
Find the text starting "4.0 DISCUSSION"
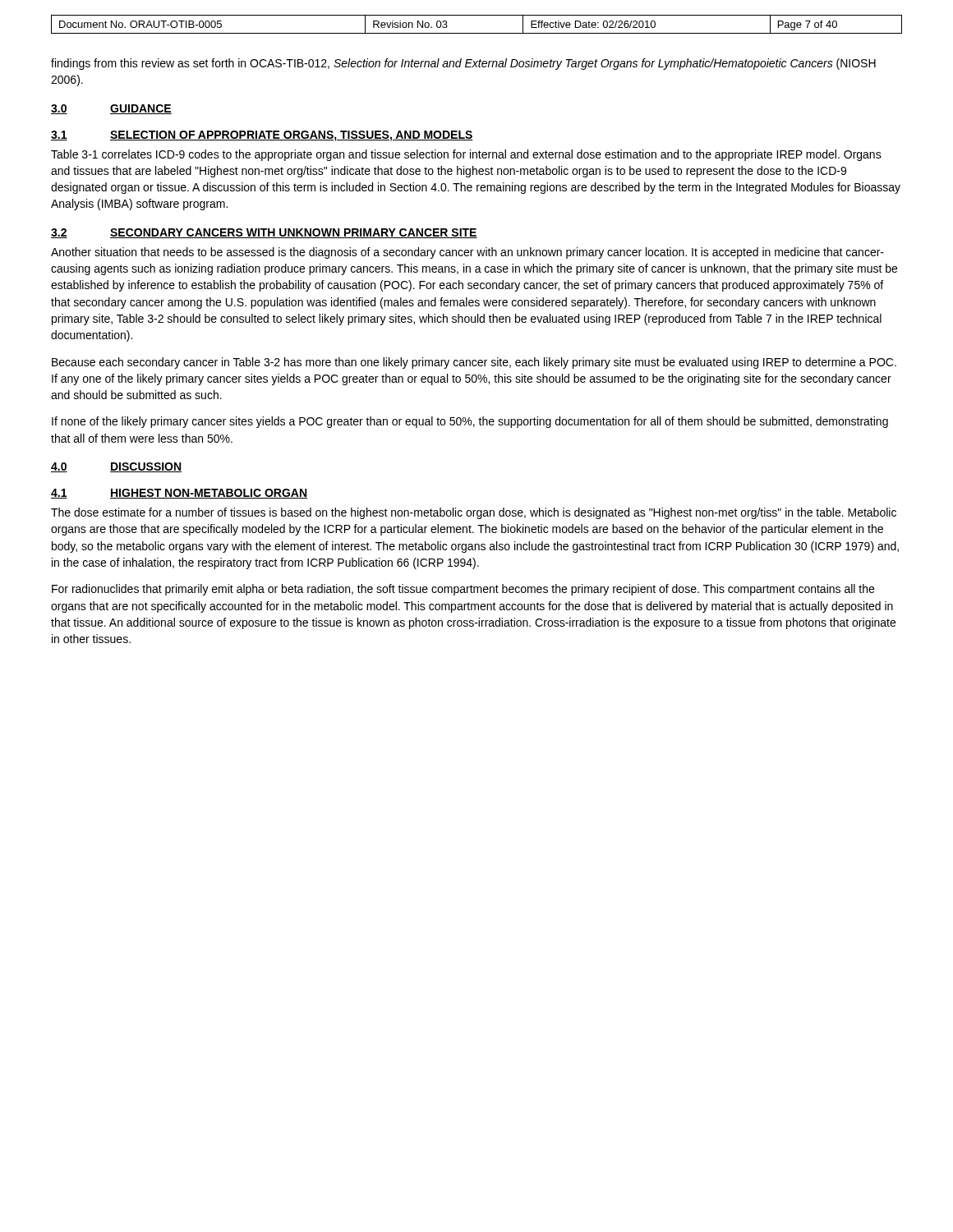[116, 467]
